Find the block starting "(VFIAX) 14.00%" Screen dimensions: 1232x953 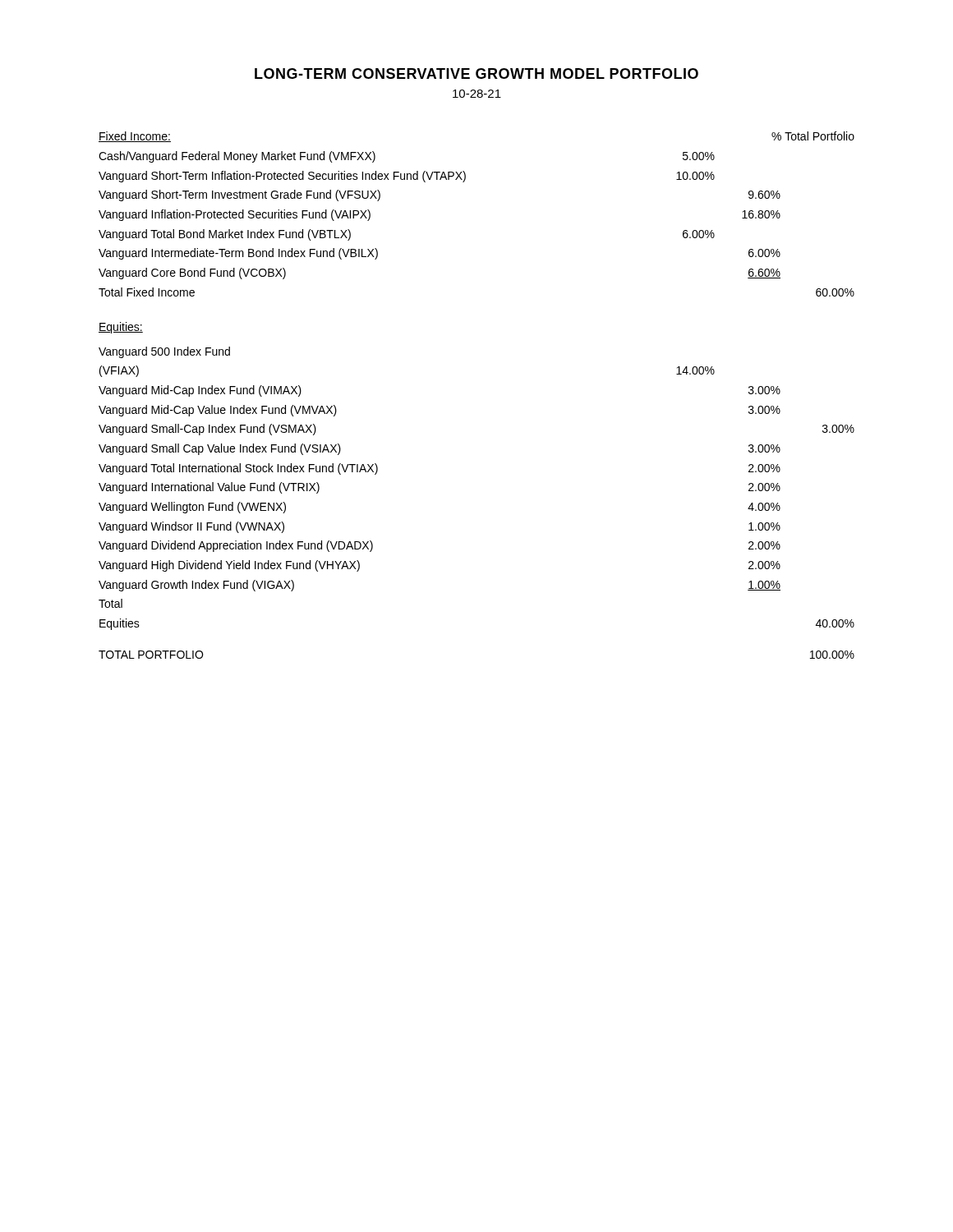118,371
